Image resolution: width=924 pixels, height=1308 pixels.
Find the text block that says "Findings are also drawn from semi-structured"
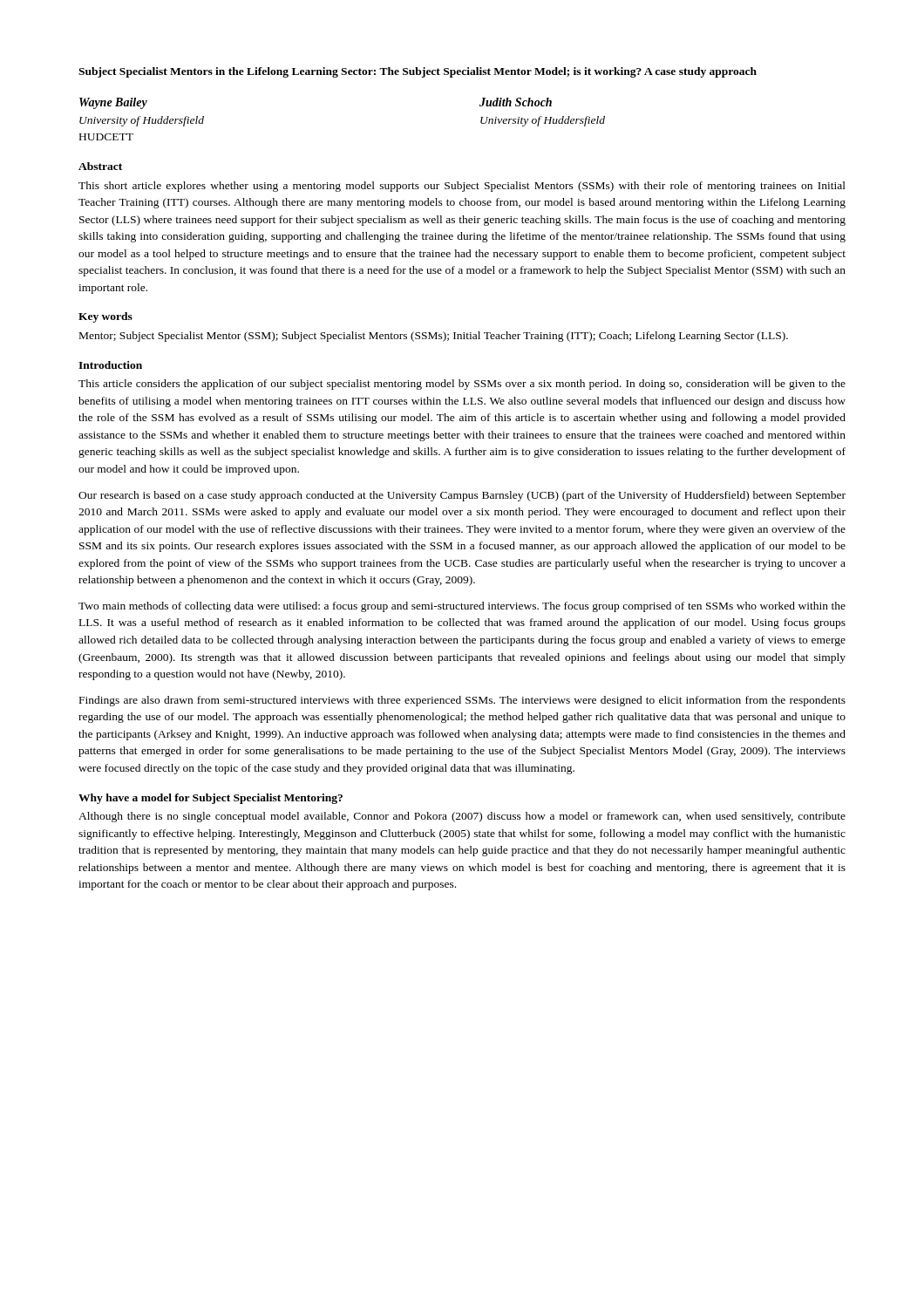point(462,734)
